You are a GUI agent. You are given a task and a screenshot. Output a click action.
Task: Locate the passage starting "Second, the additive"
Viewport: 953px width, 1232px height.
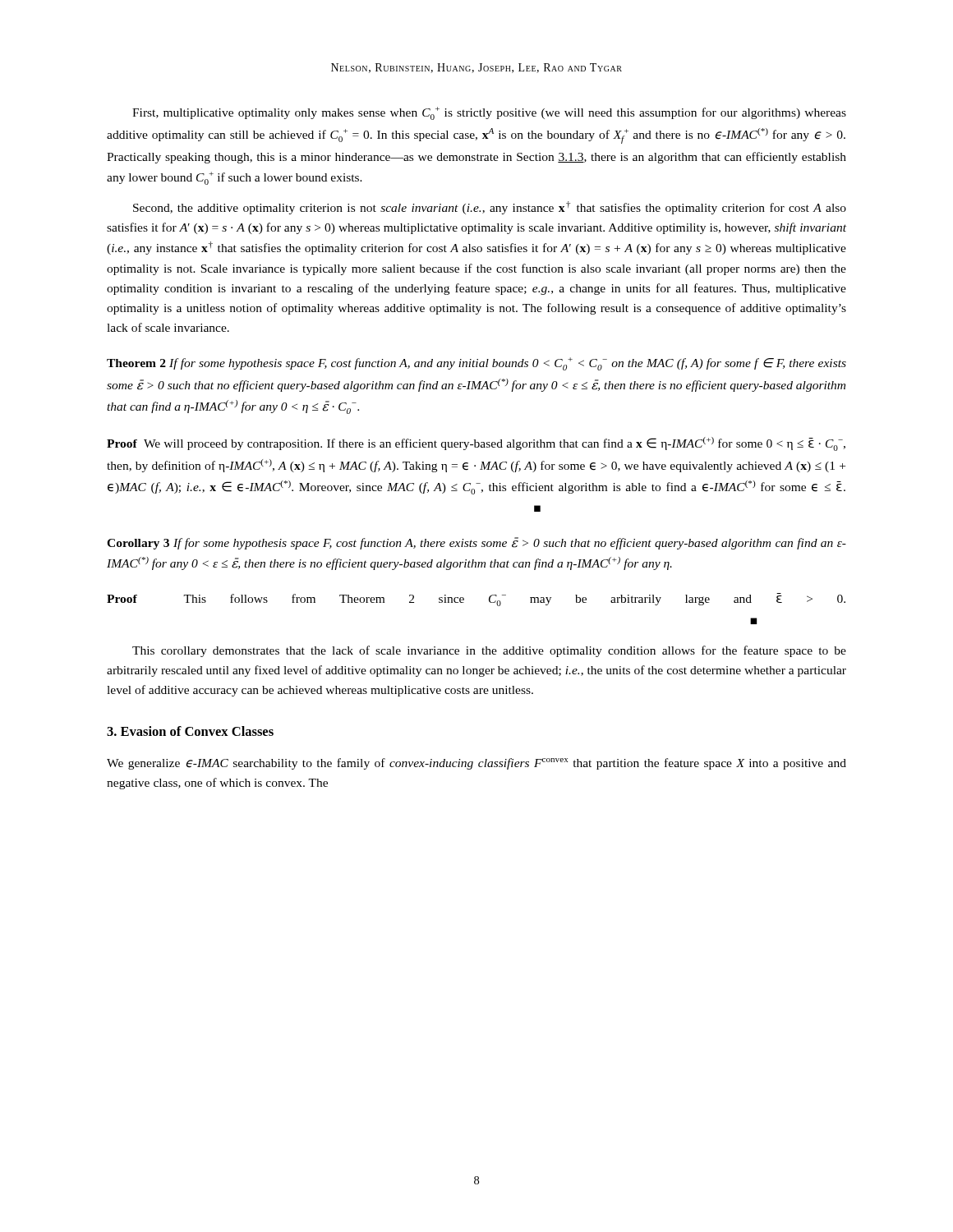point(476,267)
